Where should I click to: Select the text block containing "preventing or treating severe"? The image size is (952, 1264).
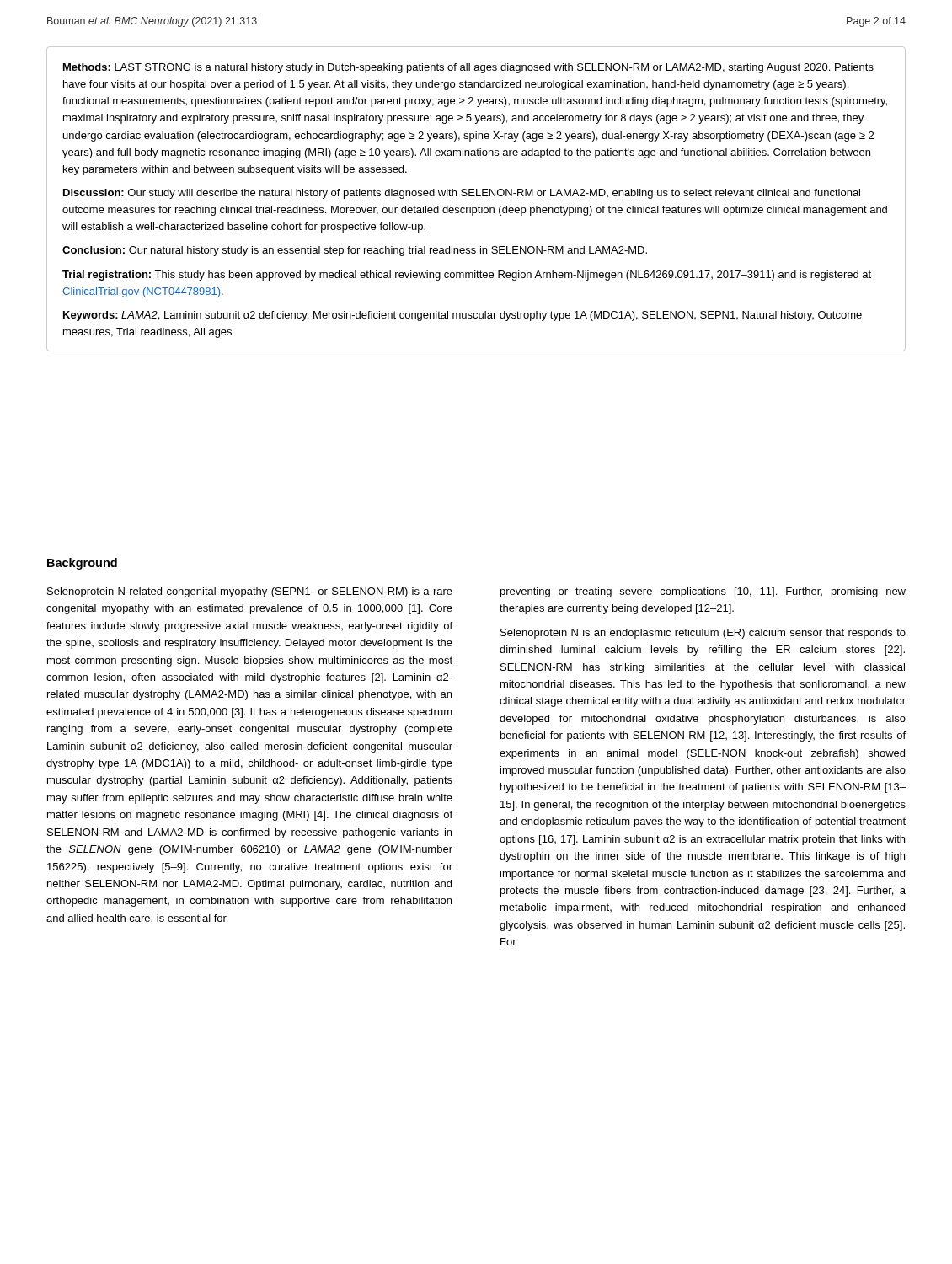pyautogui.click(x=703, y=767)
